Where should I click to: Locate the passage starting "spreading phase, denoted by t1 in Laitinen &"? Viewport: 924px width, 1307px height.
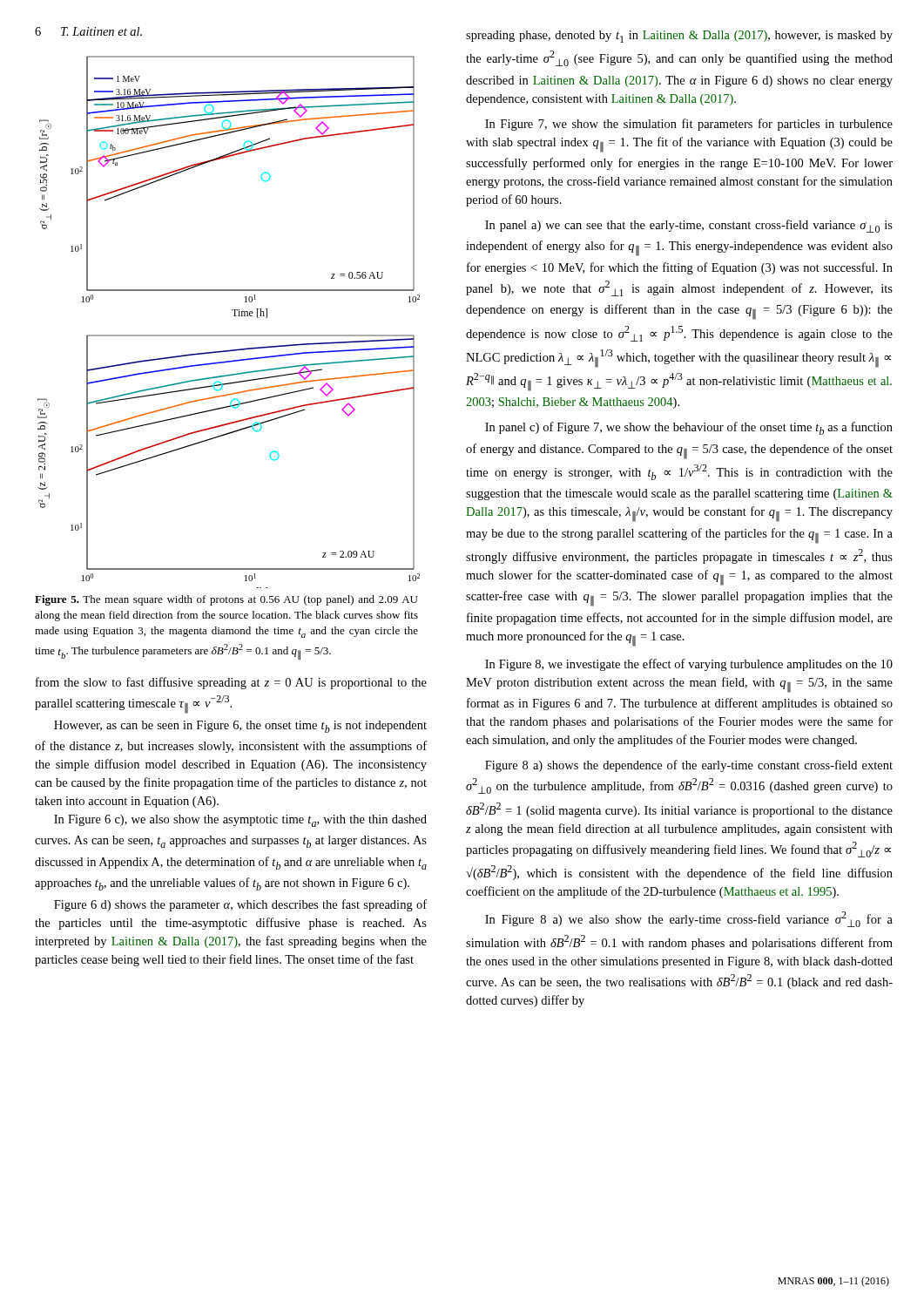pos(679,66)
